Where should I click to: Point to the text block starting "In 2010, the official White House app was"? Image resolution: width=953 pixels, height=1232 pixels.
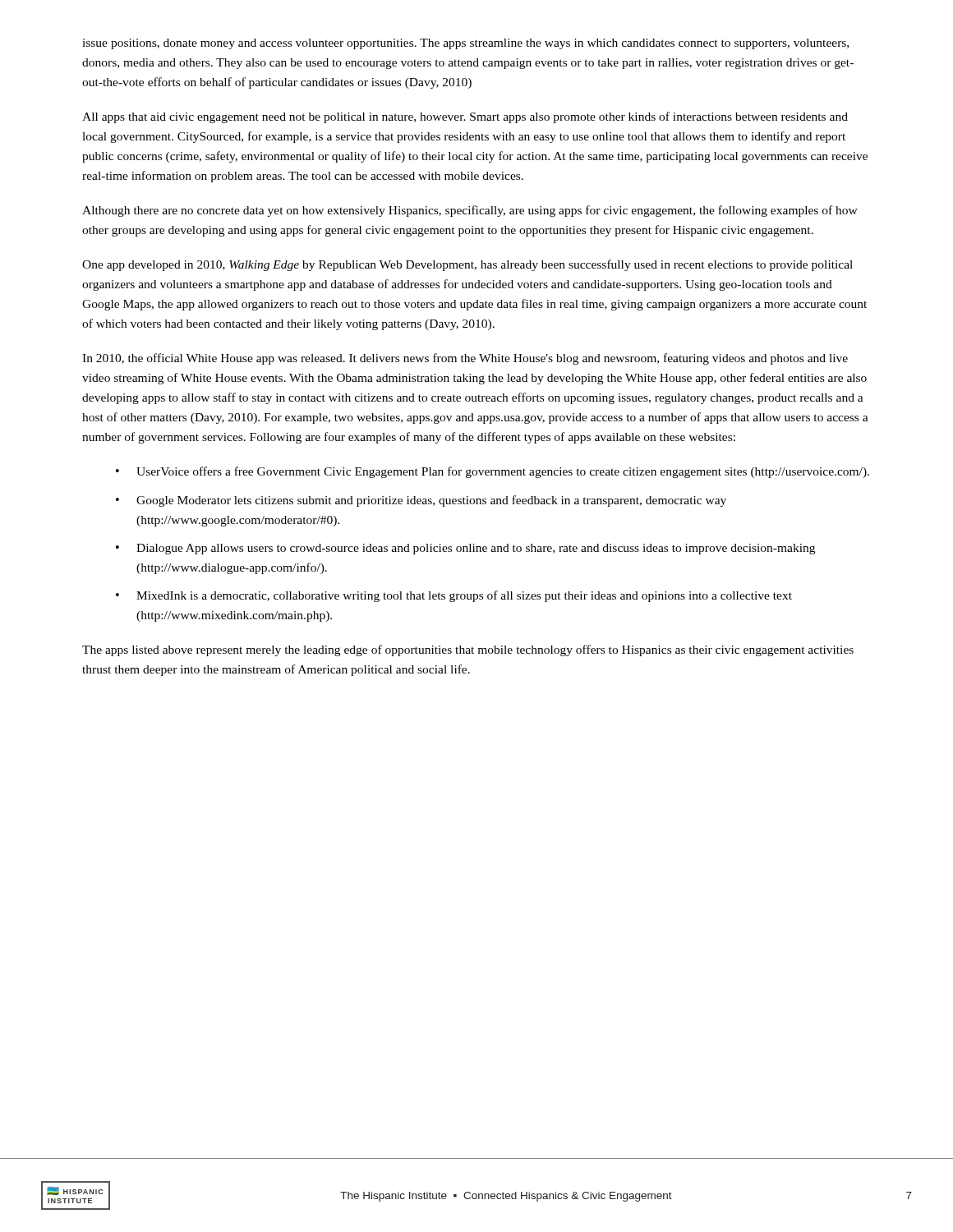[475, 397]
